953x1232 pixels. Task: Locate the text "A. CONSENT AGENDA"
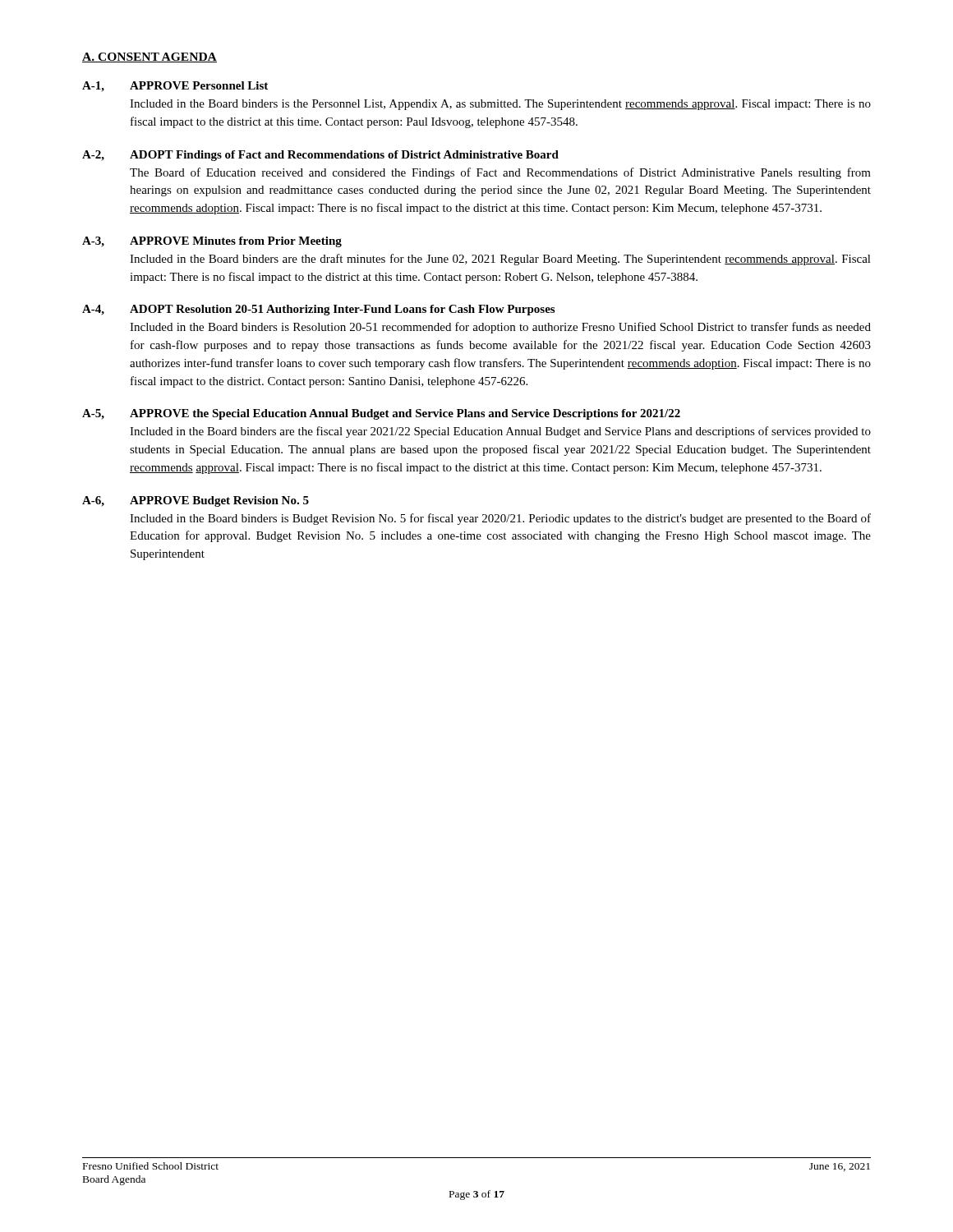click(149, 56)
